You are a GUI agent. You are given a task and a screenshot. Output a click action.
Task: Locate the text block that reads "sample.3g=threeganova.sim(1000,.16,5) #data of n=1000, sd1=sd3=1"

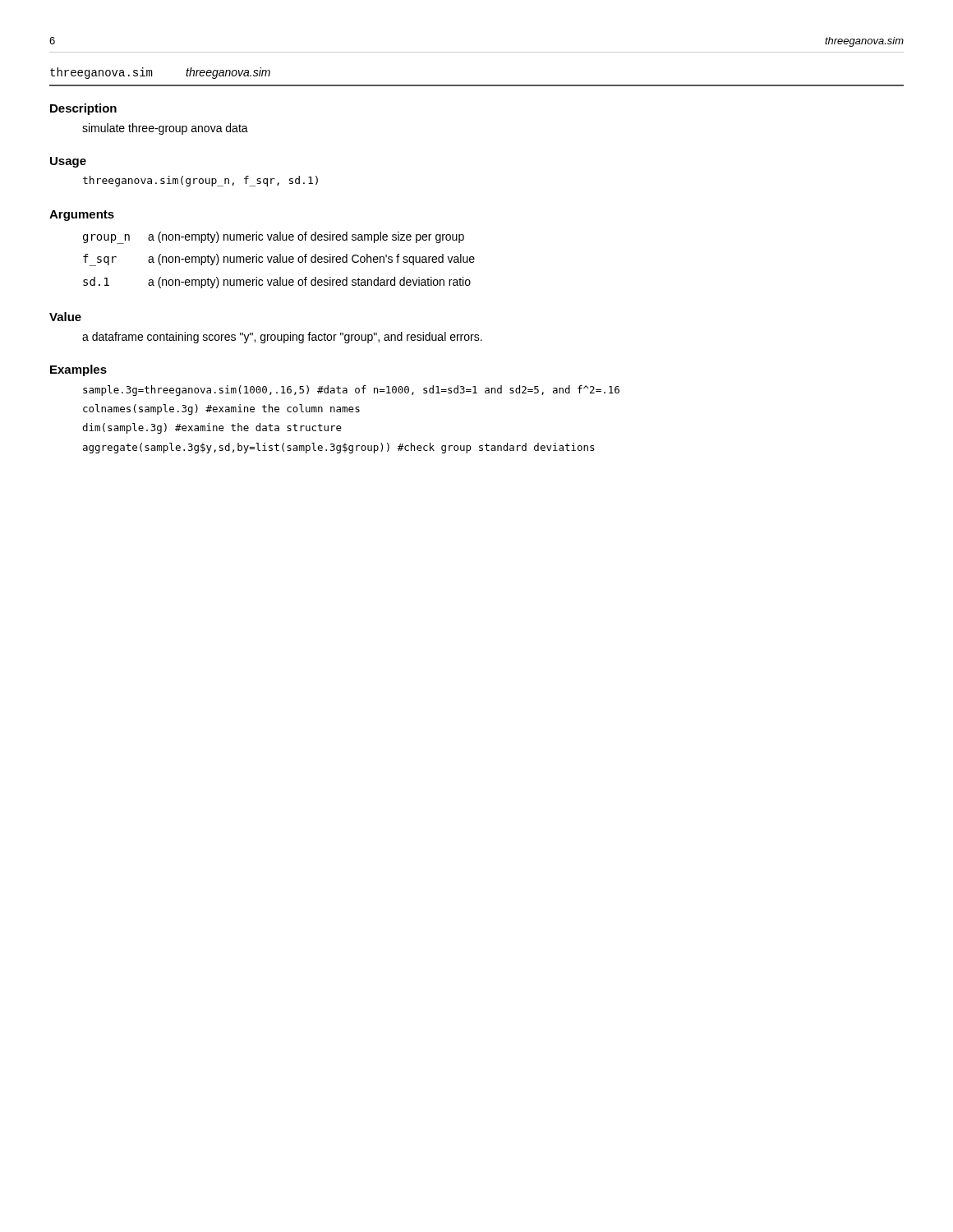click(351, 418)
